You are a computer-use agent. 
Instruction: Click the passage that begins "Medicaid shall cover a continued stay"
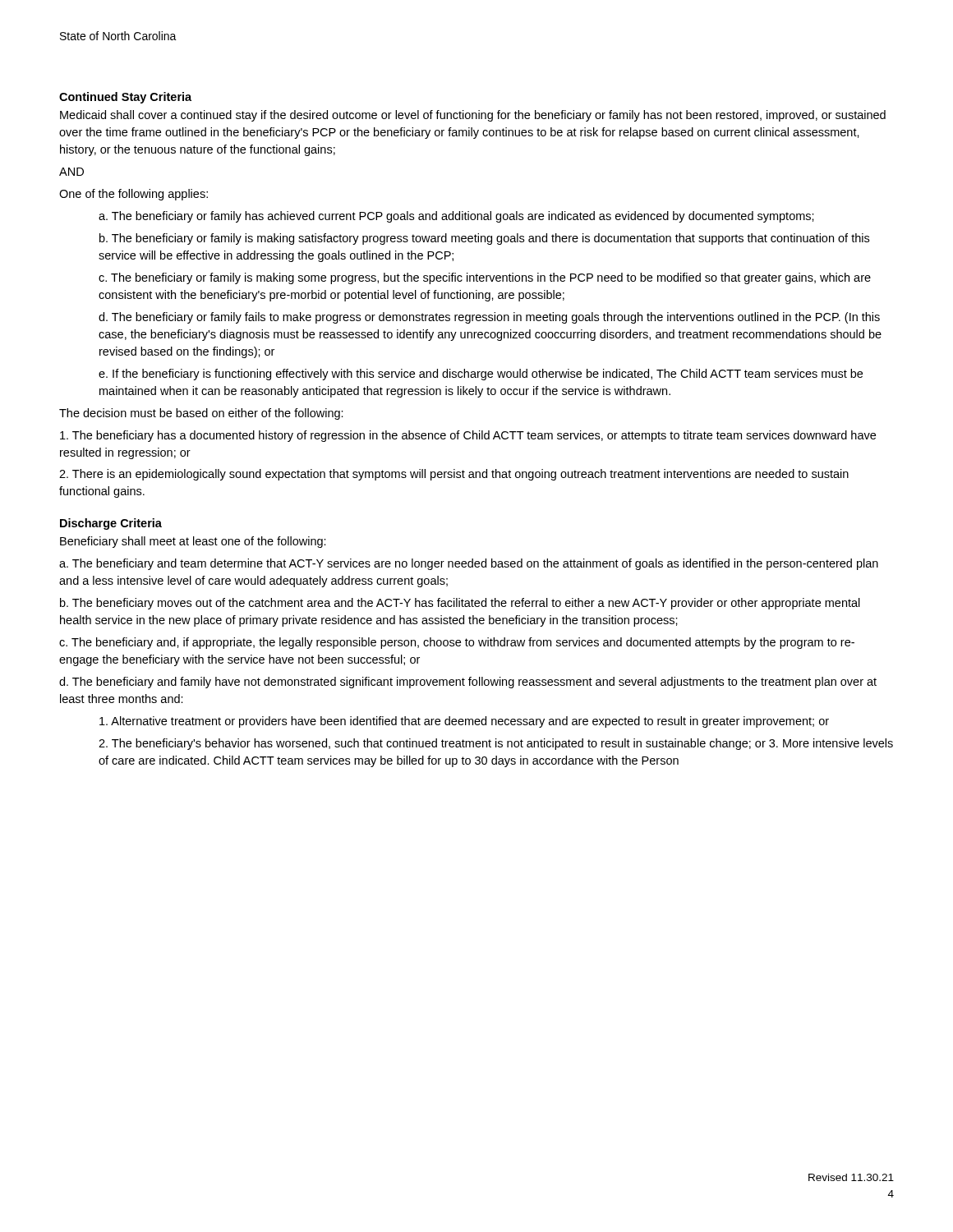pos(473,132)
